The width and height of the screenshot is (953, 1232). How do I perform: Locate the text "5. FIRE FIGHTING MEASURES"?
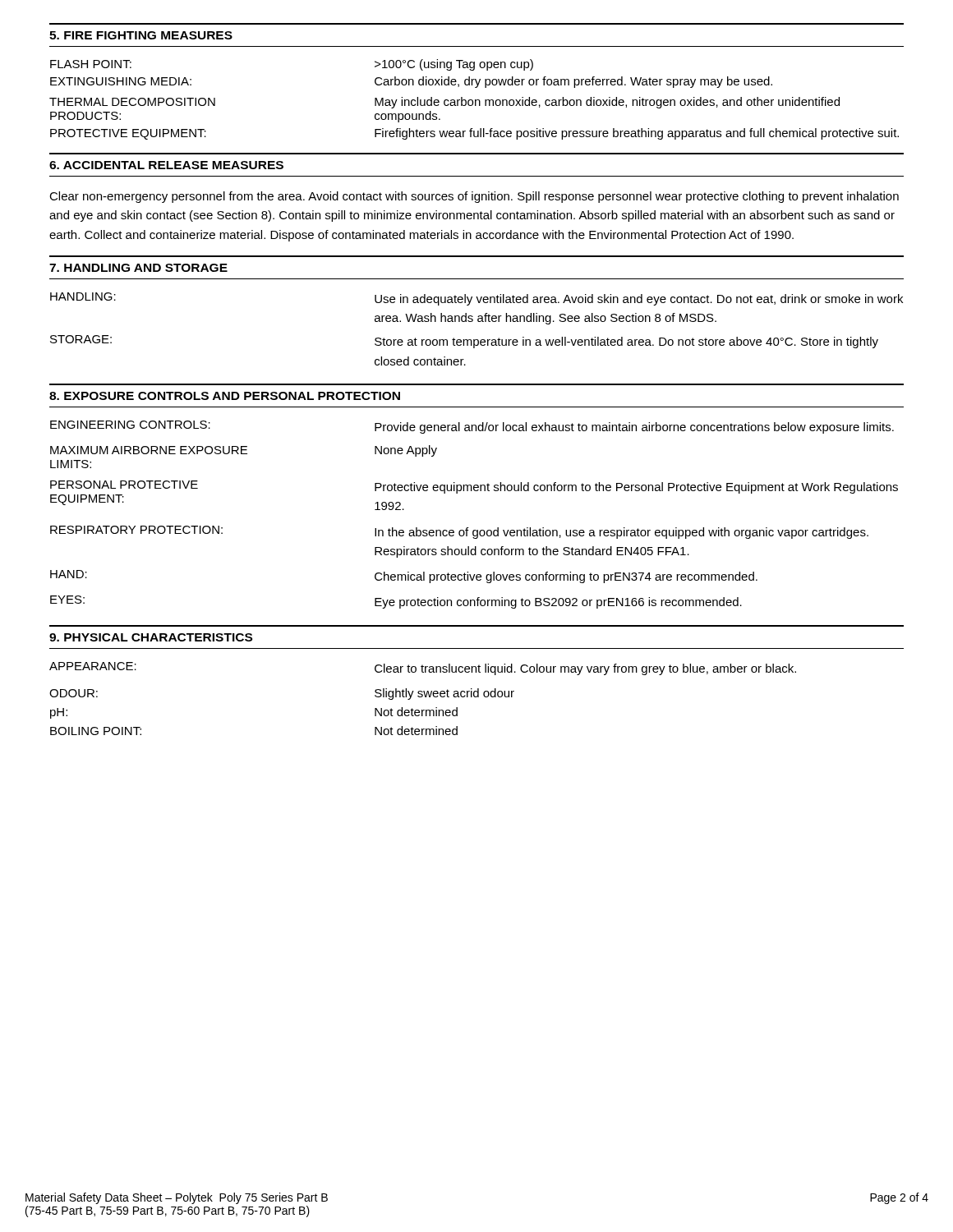tap(141, 35)
